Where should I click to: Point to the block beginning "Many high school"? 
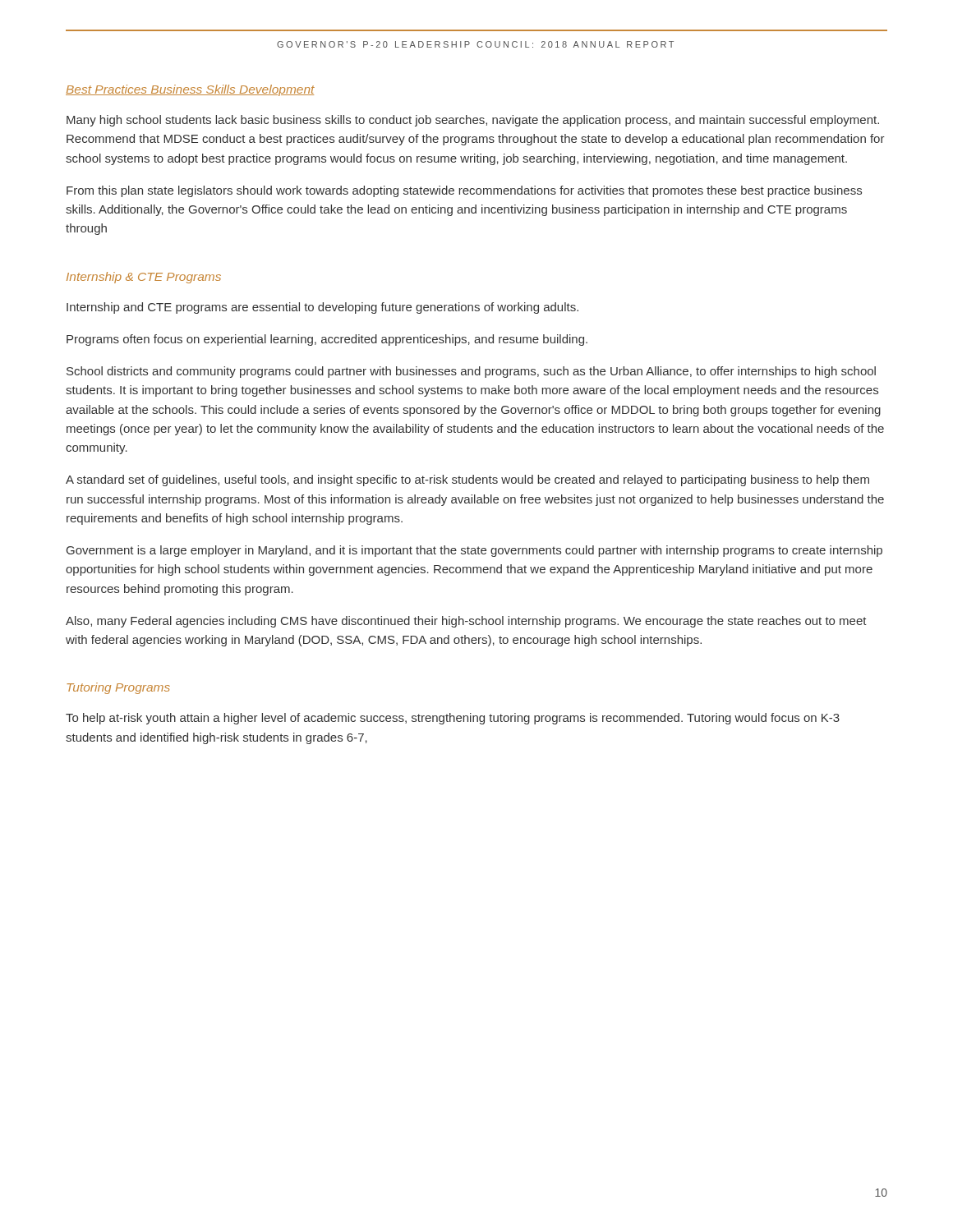click(x=475, y=139)
